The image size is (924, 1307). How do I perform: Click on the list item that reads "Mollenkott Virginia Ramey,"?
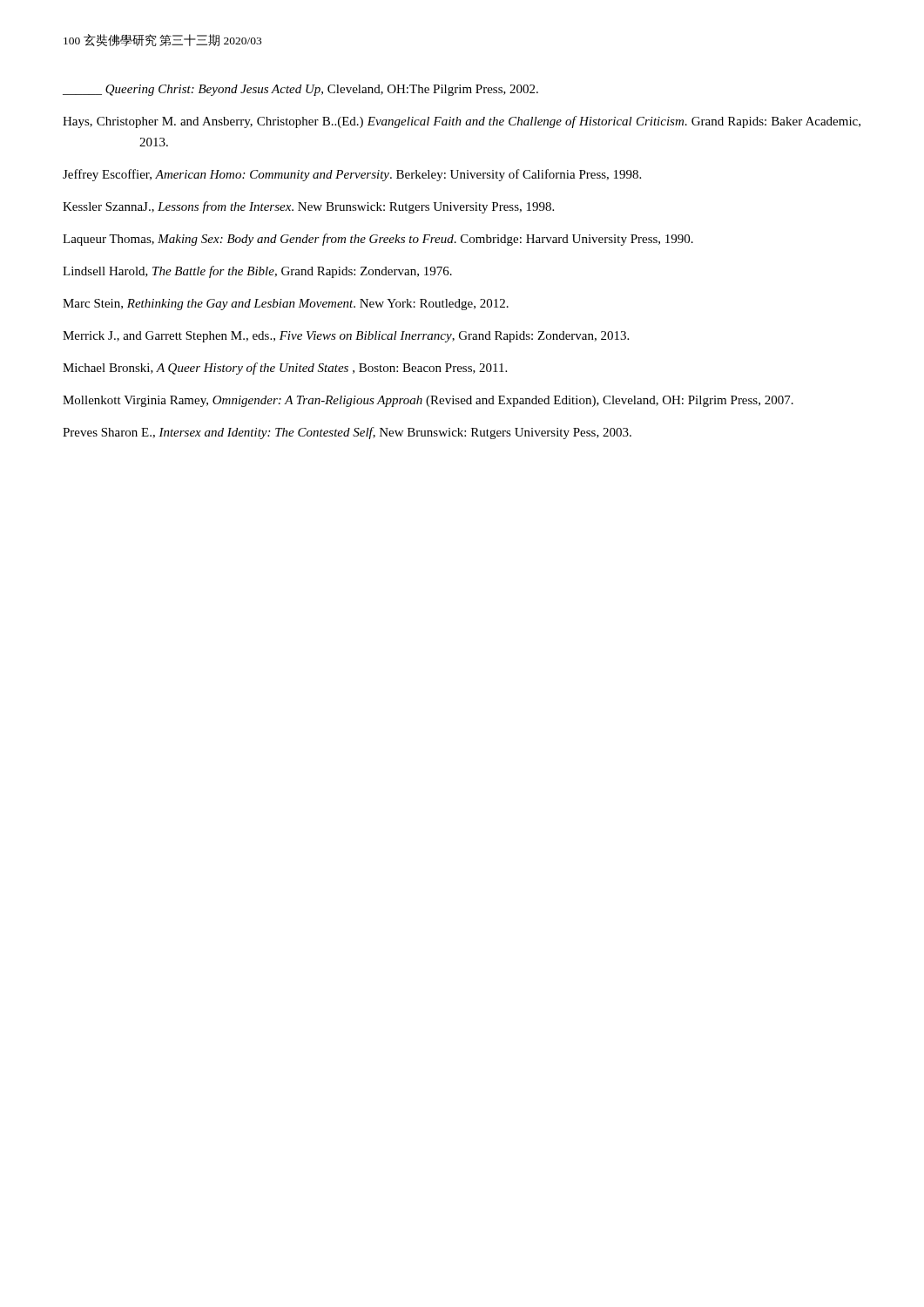428,400
